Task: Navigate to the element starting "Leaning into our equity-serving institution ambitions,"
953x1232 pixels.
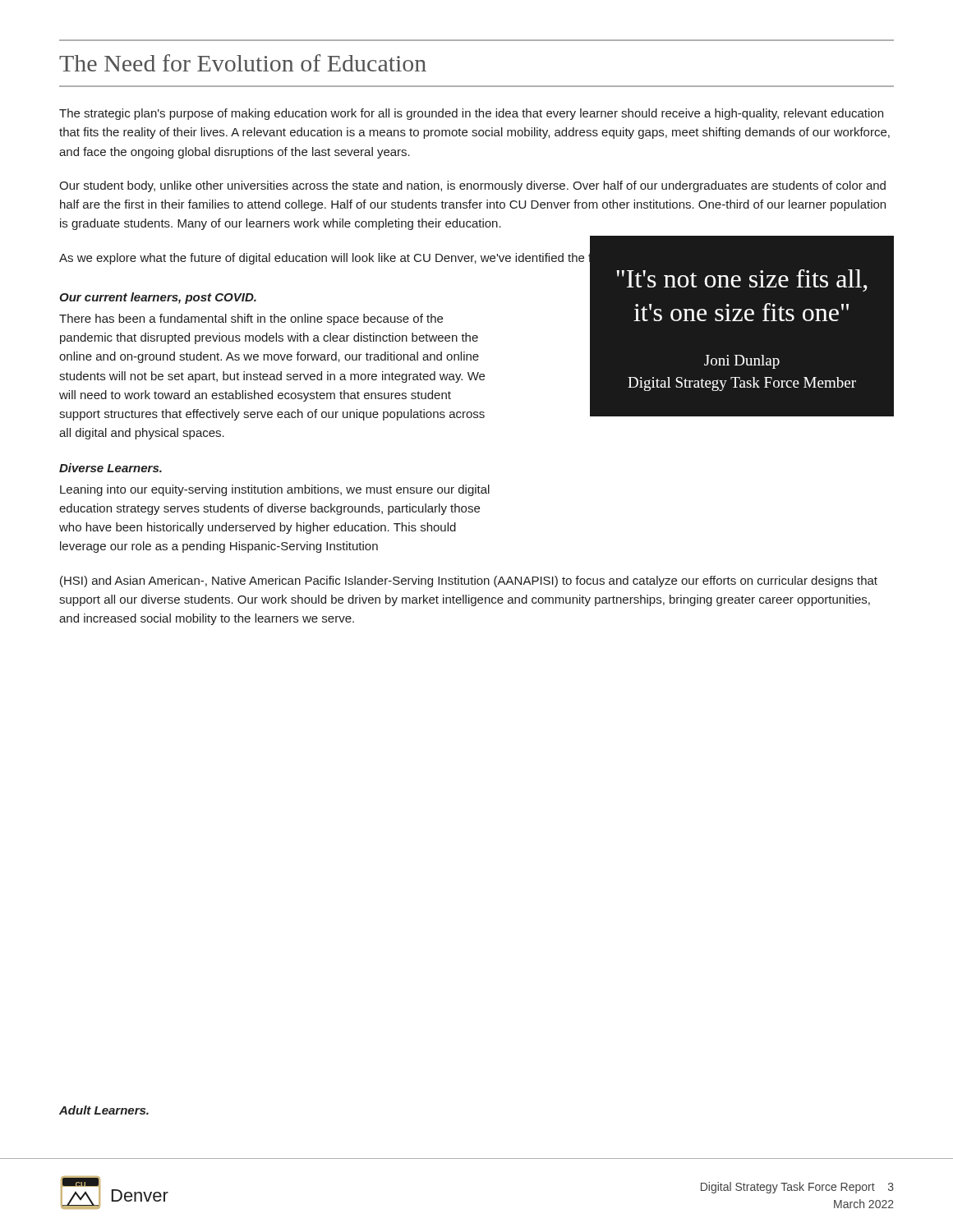Action: click(275, 517)
